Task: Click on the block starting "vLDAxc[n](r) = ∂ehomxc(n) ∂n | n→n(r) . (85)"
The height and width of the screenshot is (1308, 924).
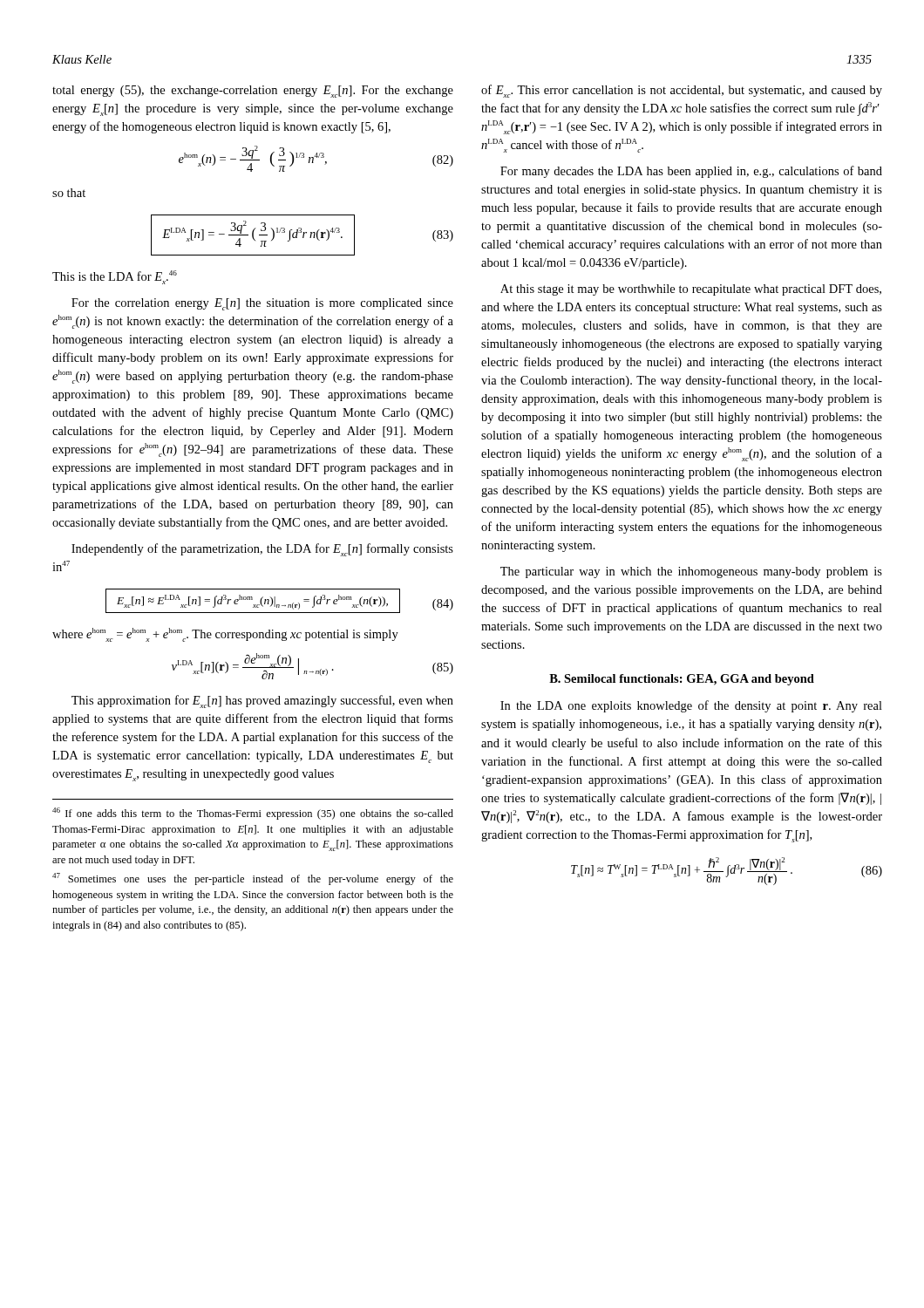Action: 312,668
